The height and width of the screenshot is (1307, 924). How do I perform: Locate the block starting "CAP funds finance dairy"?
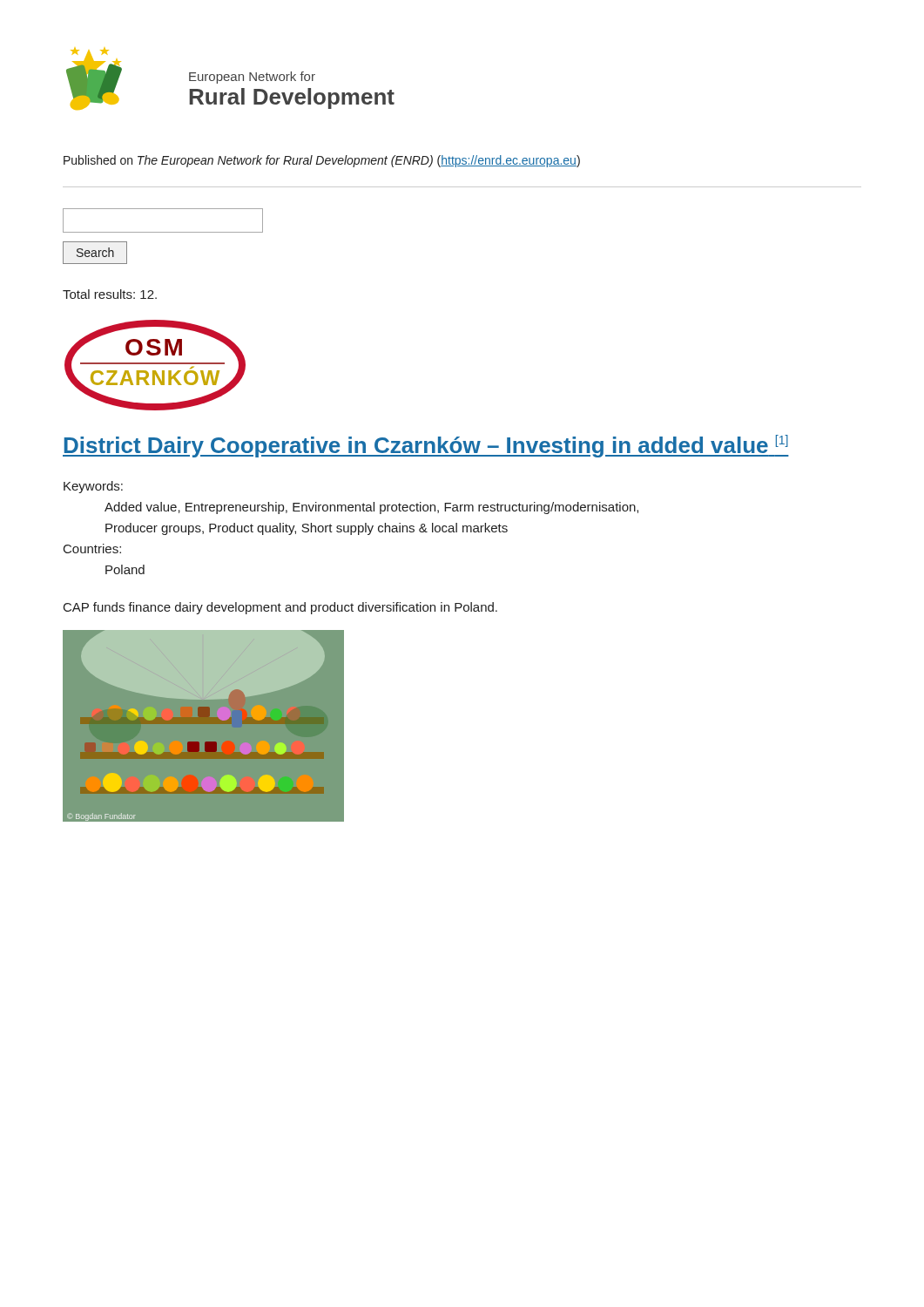point(280,606)
